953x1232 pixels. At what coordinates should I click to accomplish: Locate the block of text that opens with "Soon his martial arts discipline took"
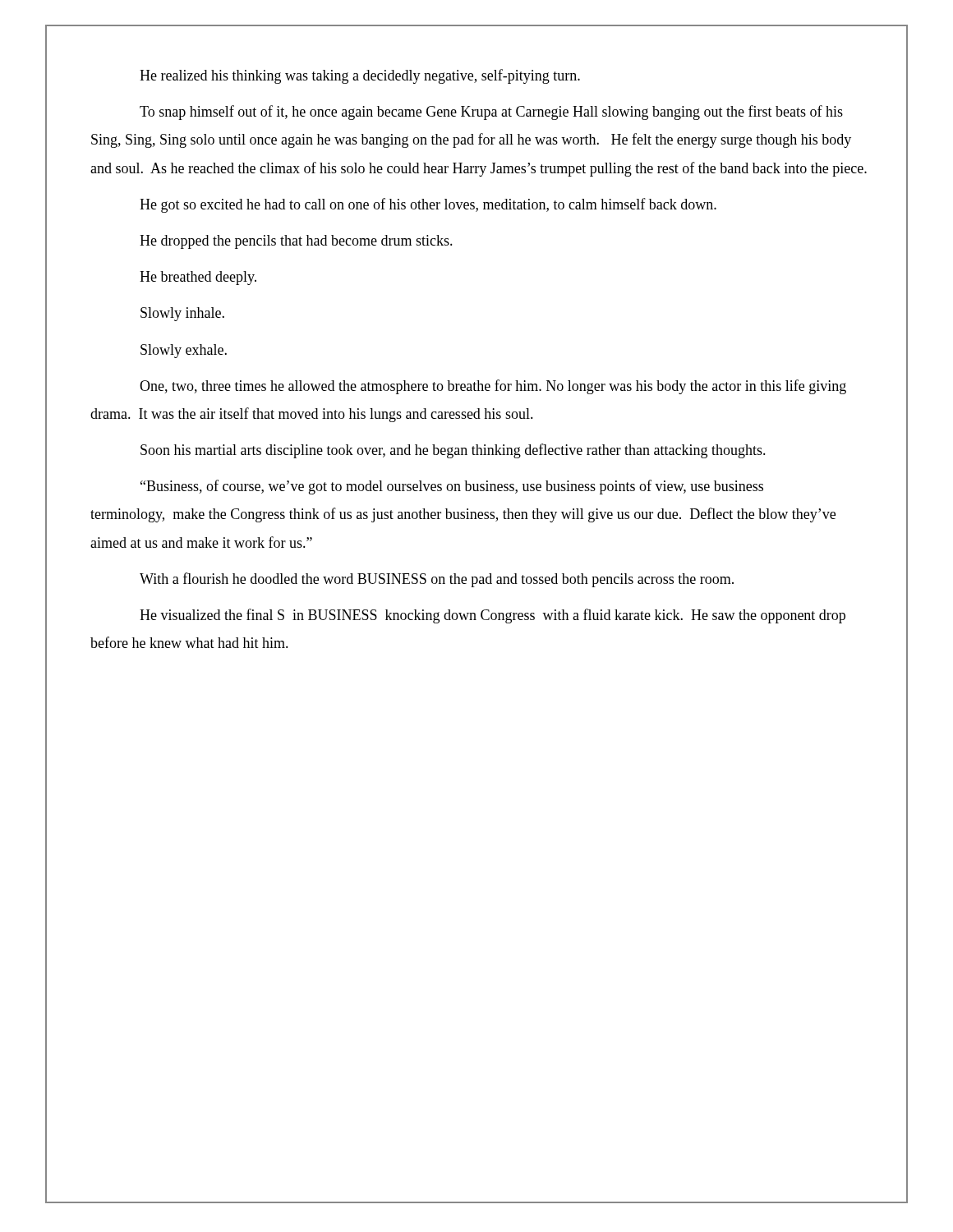[453, 450]
